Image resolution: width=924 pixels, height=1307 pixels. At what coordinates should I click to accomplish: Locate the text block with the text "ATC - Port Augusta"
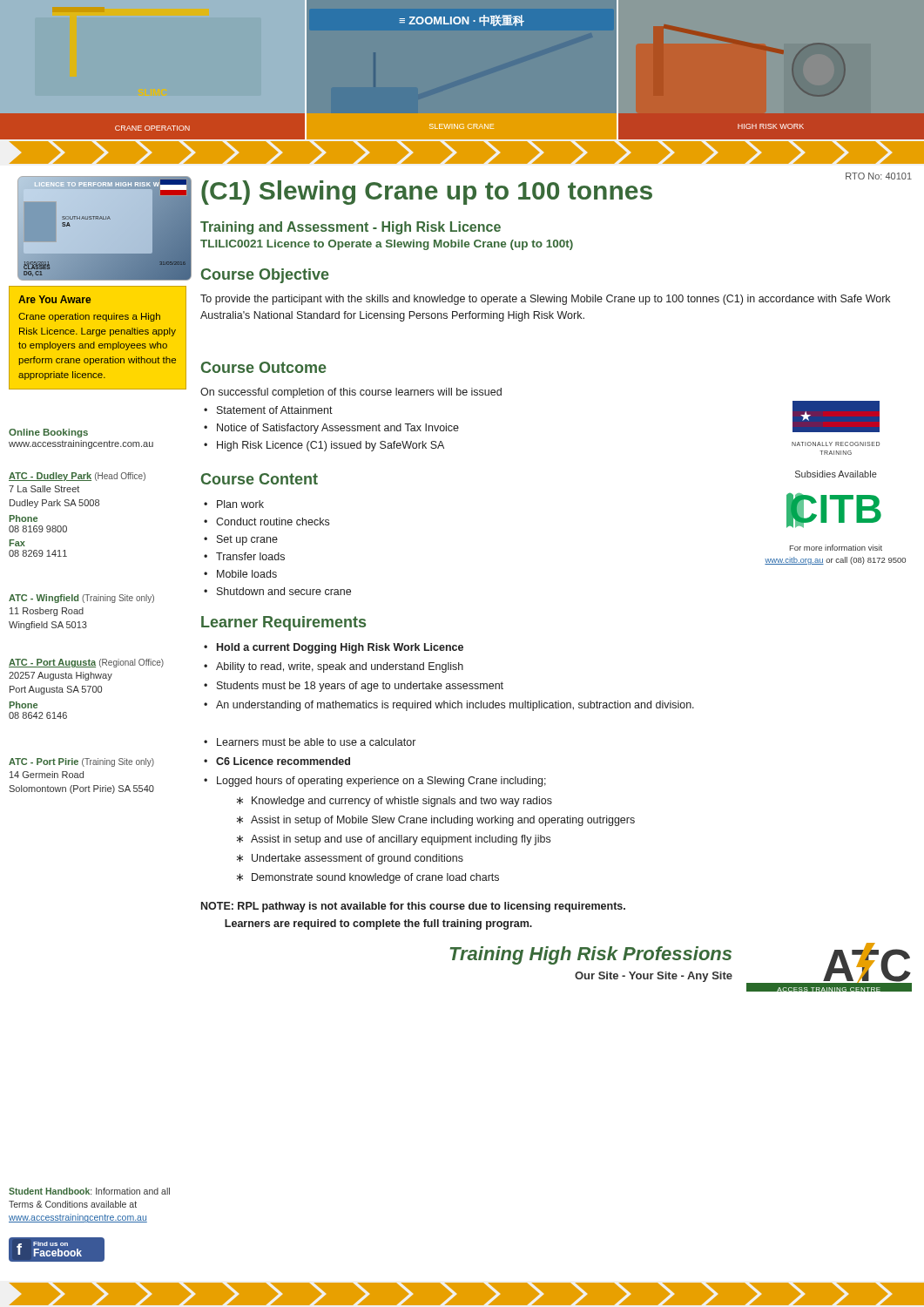click(x=100, y=689)
